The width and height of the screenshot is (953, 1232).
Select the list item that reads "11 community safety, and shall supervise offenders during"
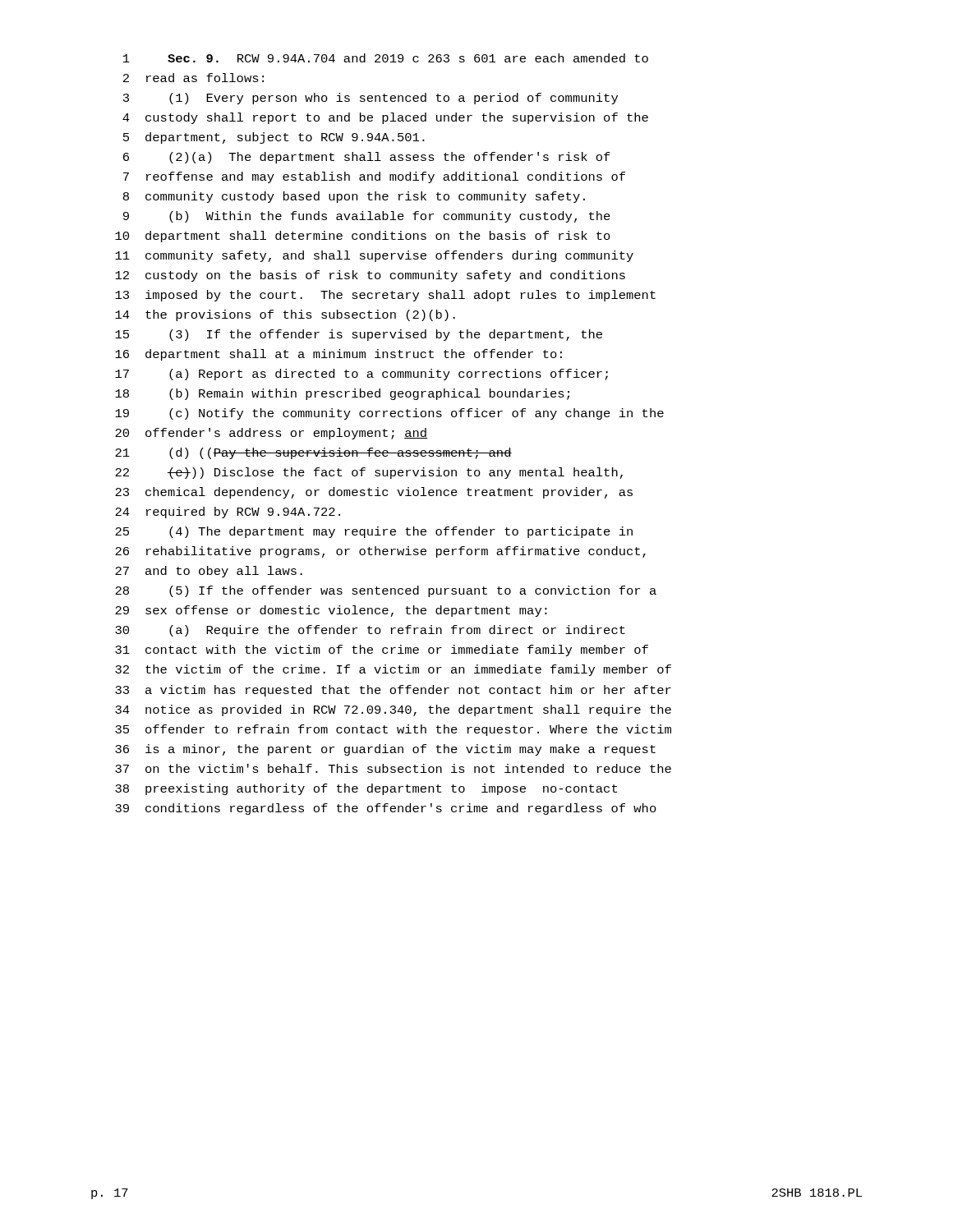tap(493, 256)
